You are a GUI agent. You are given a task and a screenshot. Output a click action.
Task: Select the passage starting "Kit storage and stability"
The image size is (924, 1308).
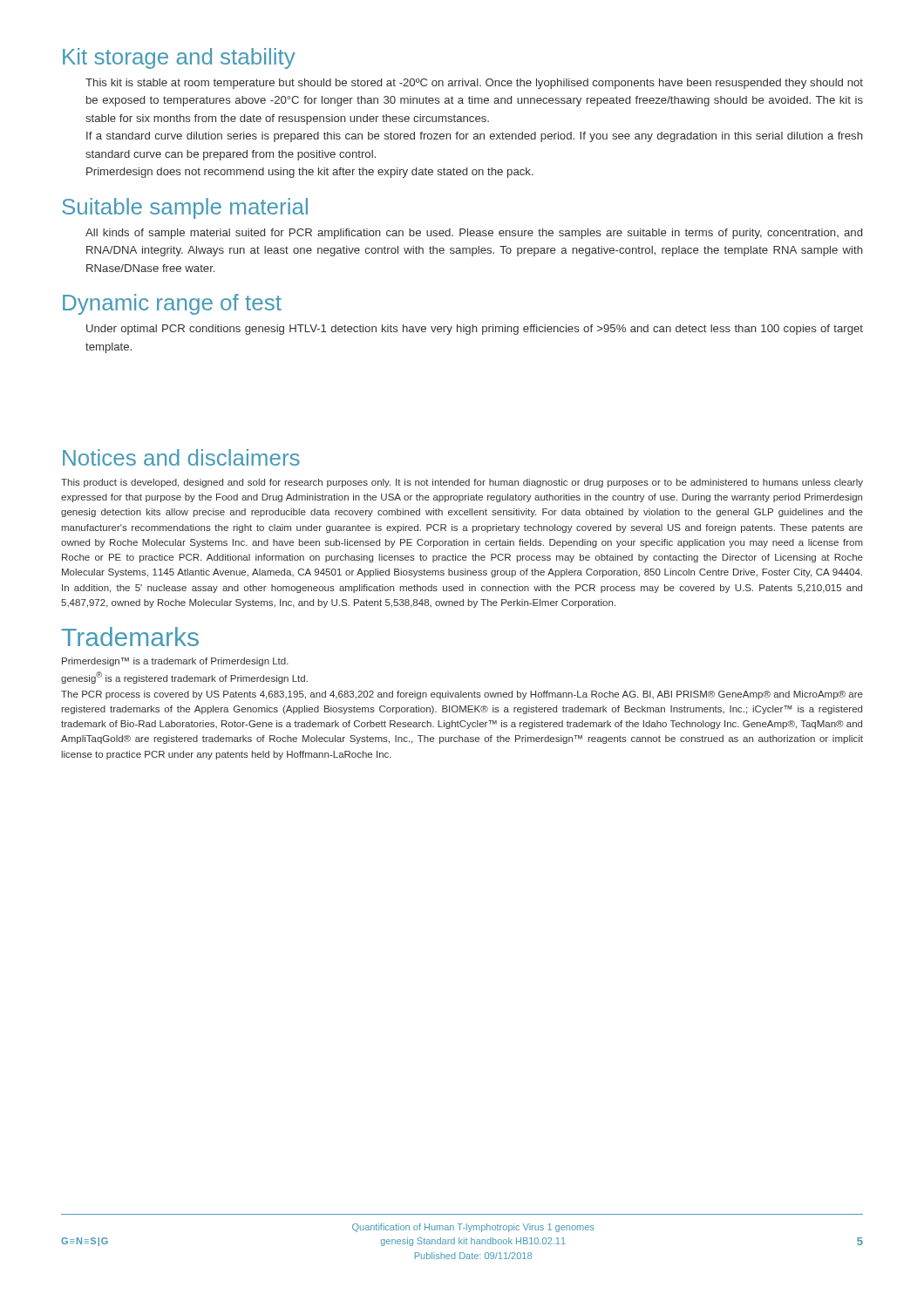click(179, 58)
